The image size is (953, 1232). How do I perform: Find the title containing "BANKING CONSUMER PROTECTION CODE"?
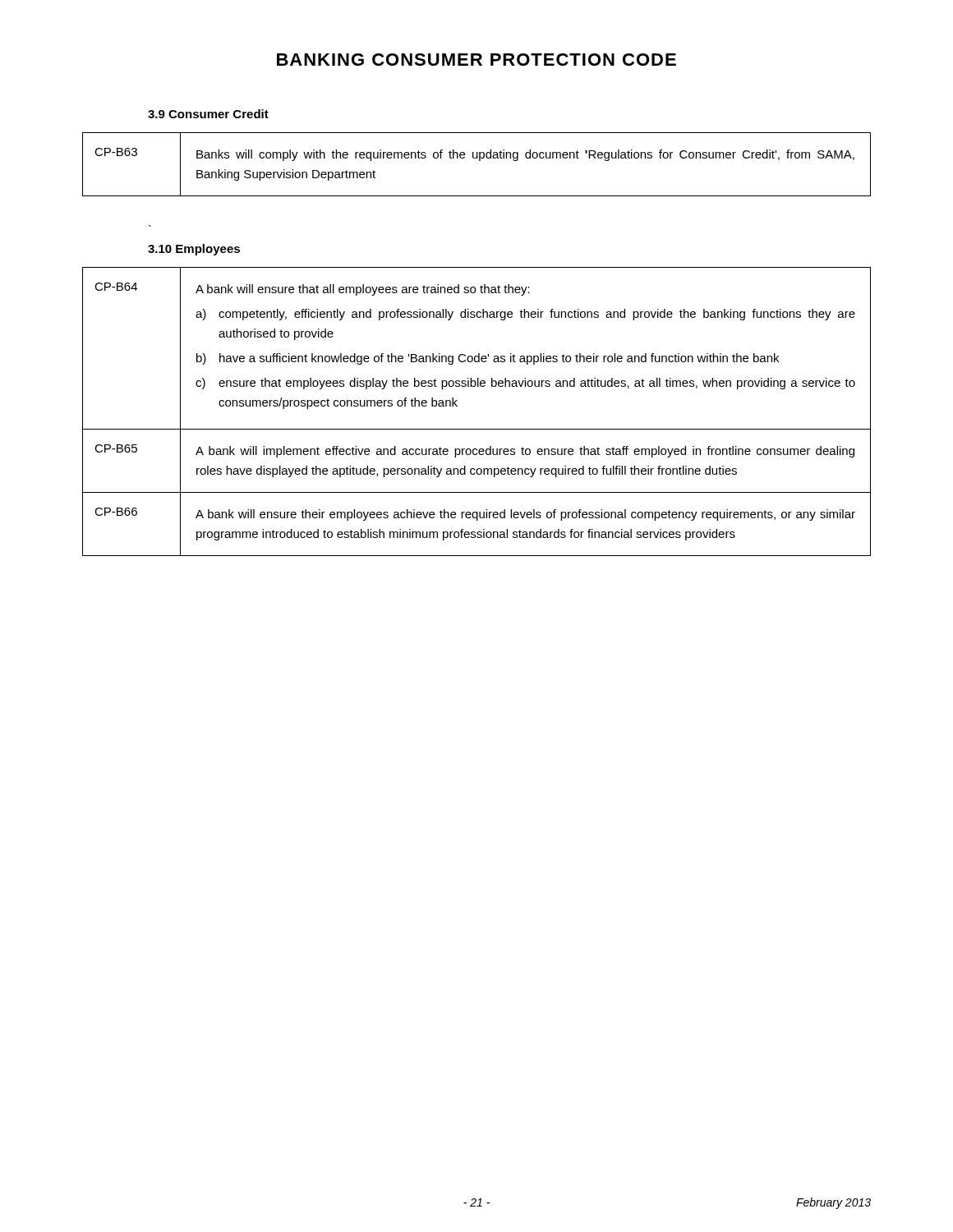point(476,60)
